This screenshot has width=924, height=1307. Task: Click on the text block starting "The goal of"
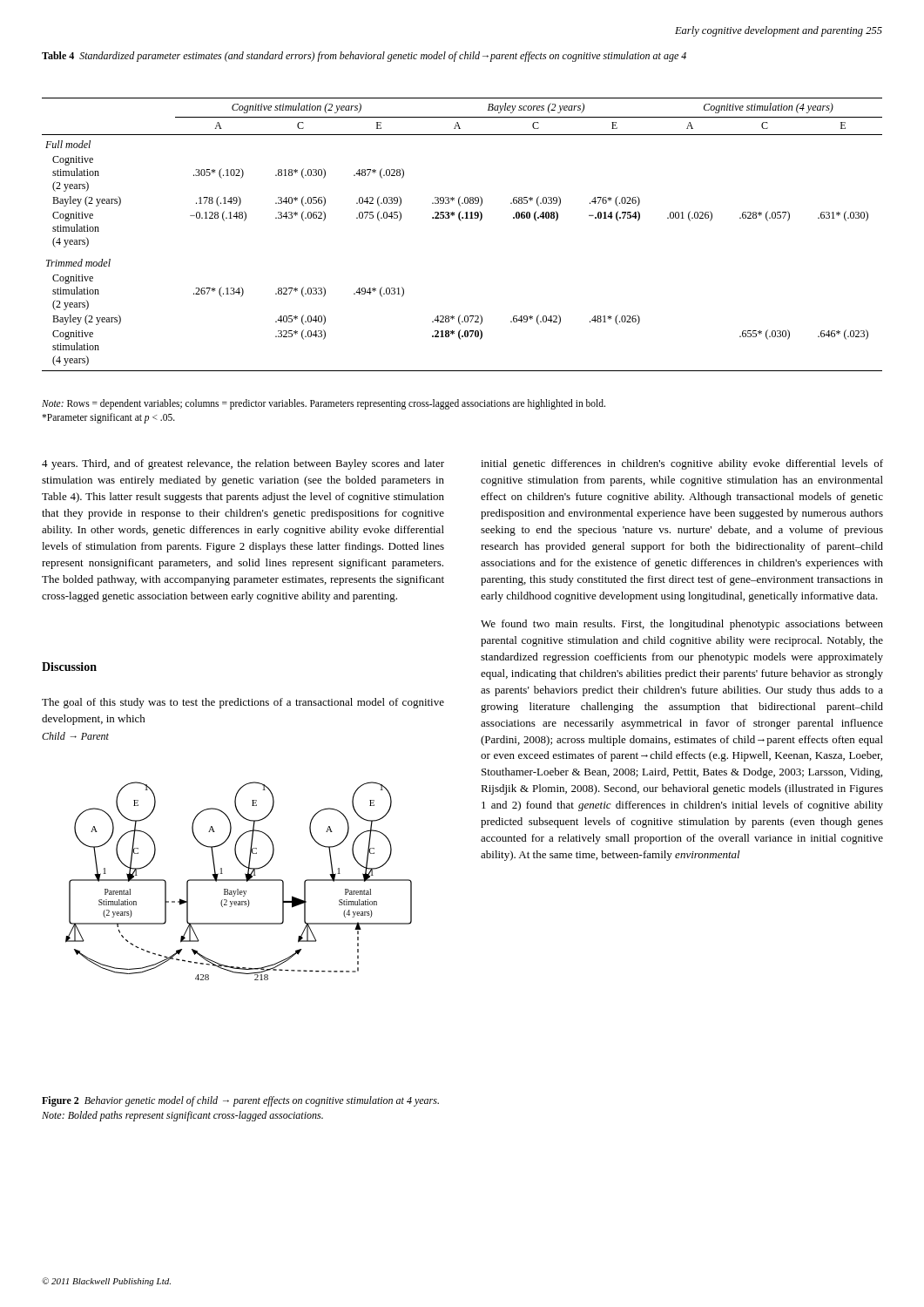pyautogui.click(x=243, y=711)
